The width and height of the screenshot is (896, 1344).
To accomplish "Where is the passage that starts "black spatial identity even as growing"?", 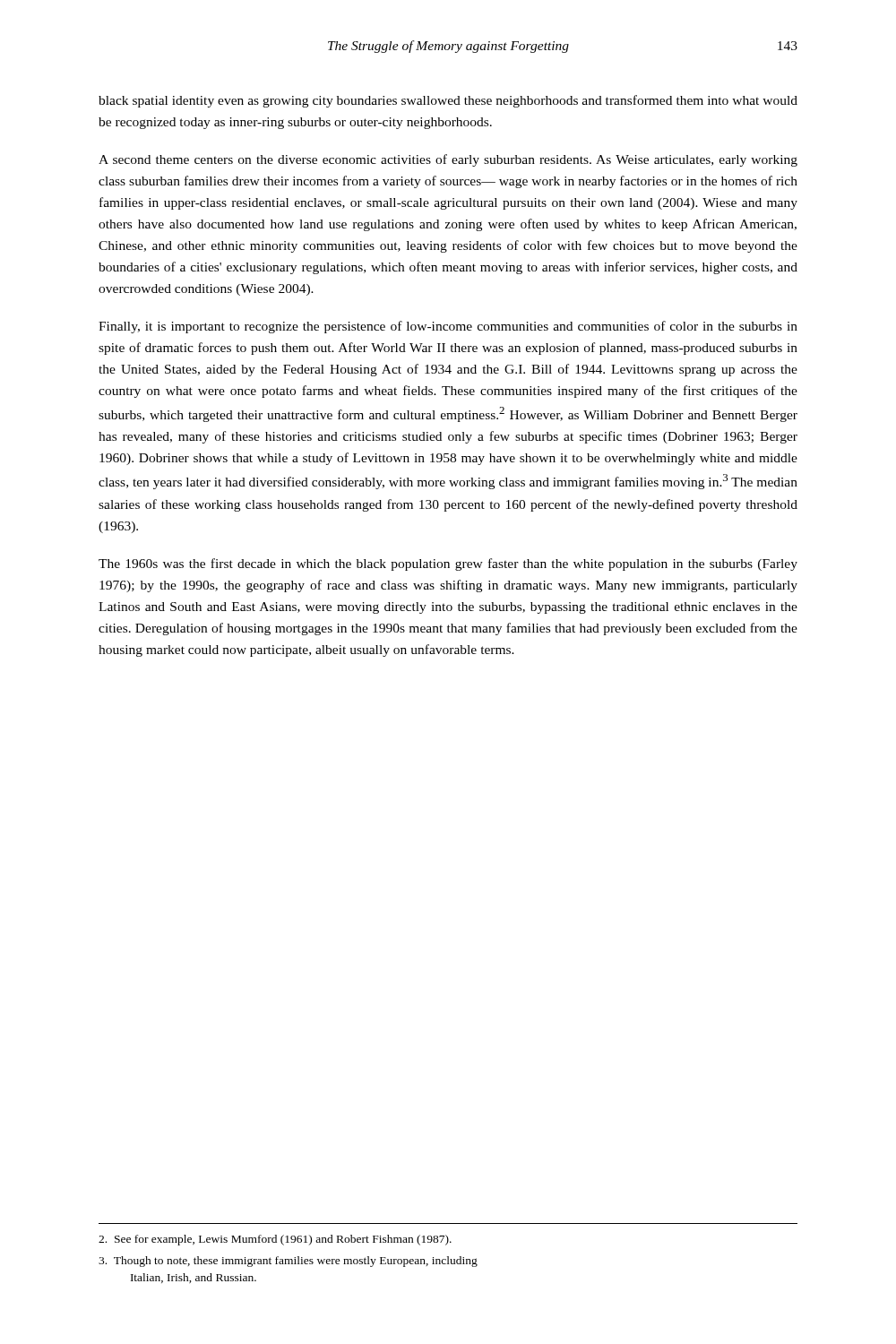I will (448, 111).
